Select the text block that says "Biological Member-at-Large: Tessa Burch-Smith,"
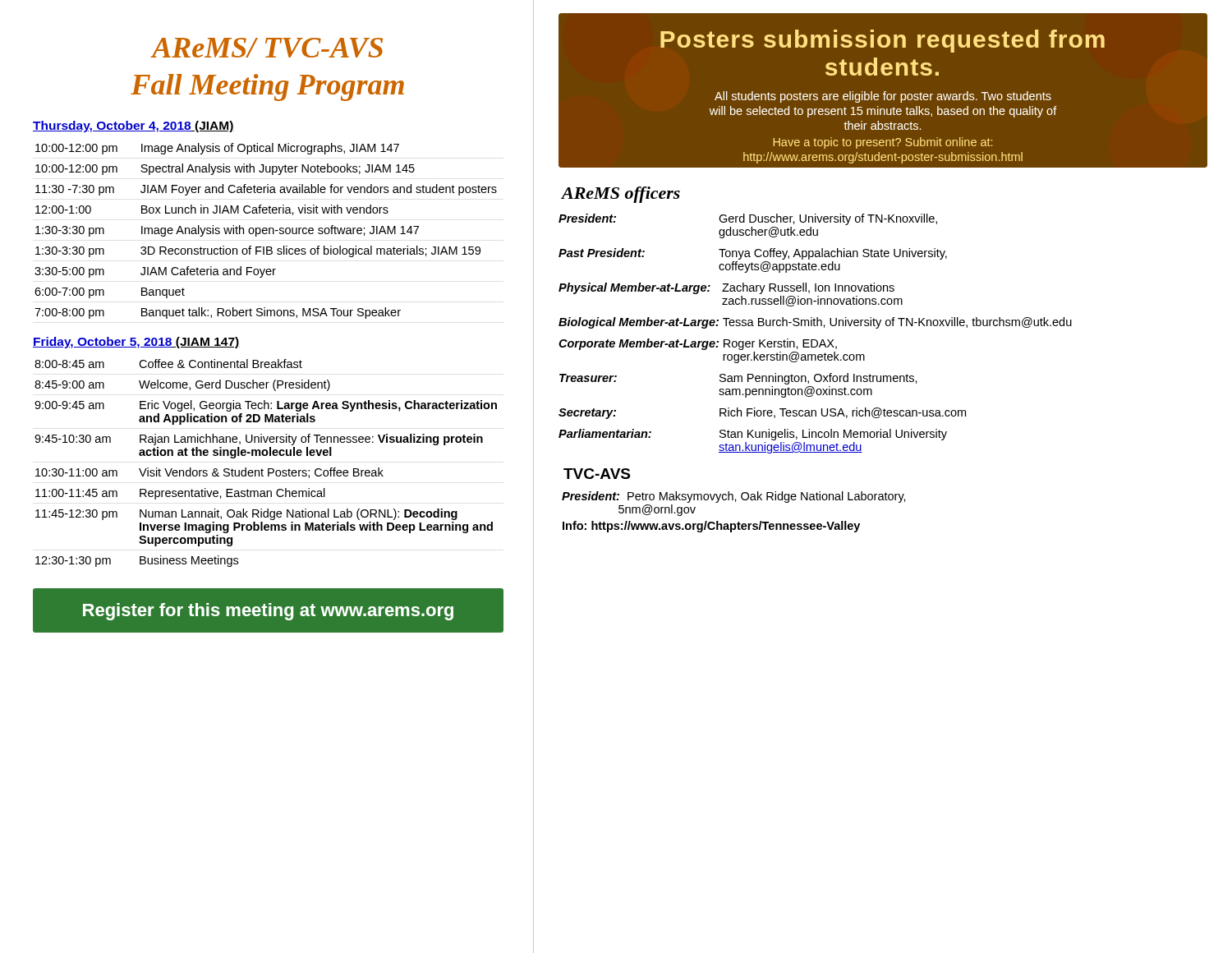The image size is (1232, 953). (x=883, y=322)
